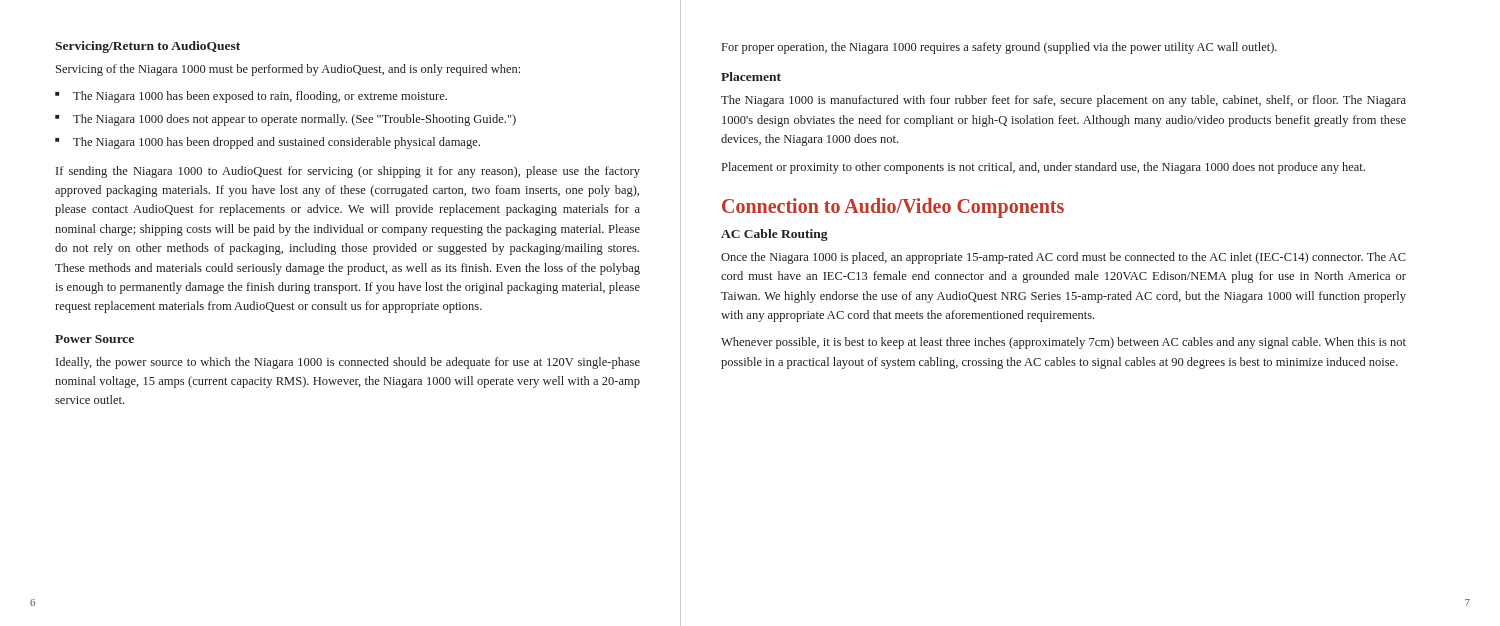
Task: Click on the text block starting "Whenever possible, it is best to keep at"
Action: (x=1064, y=353)
